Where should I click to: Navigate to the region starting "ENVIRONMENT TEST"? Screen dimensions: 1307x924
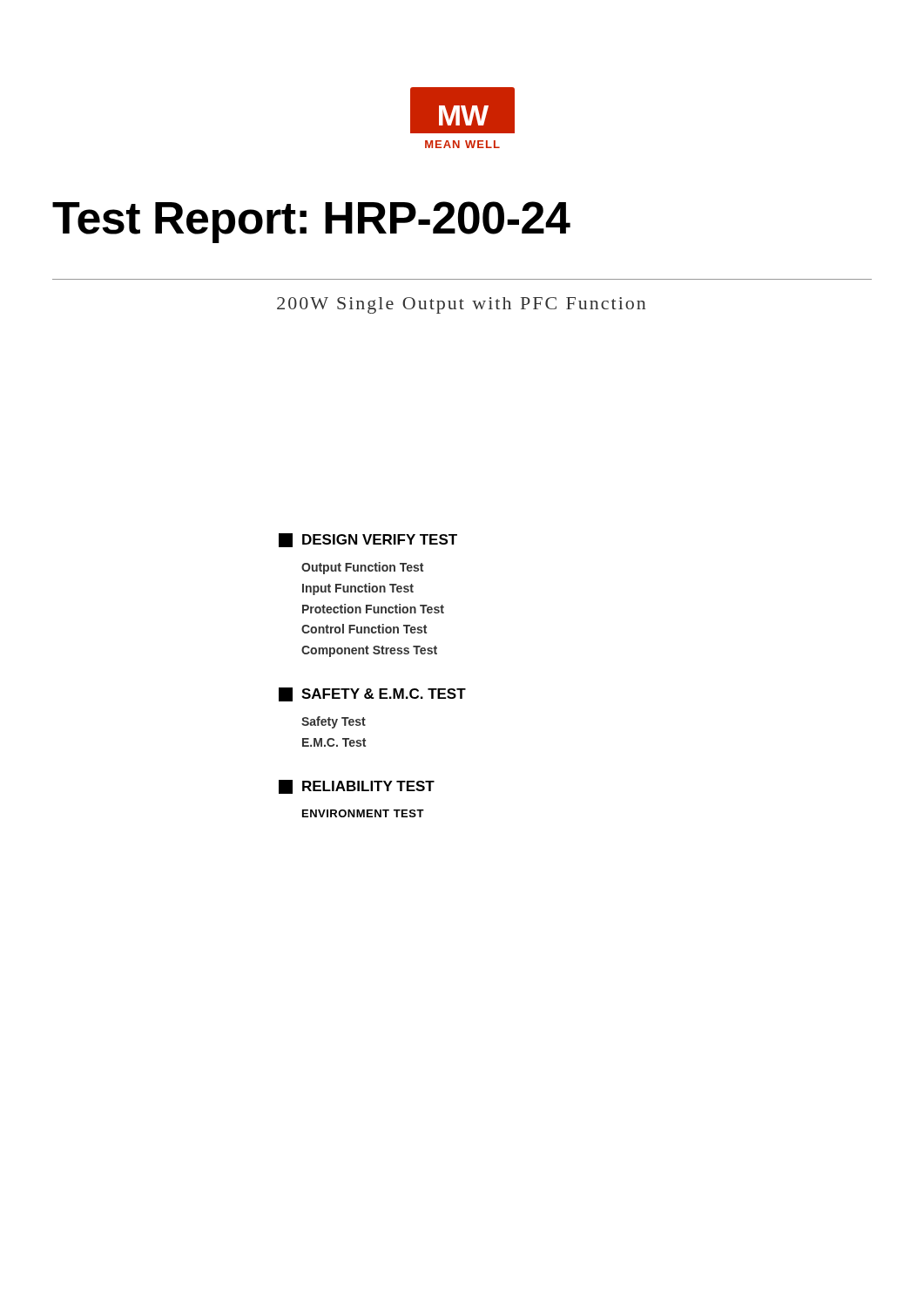[x=363, y=813]
